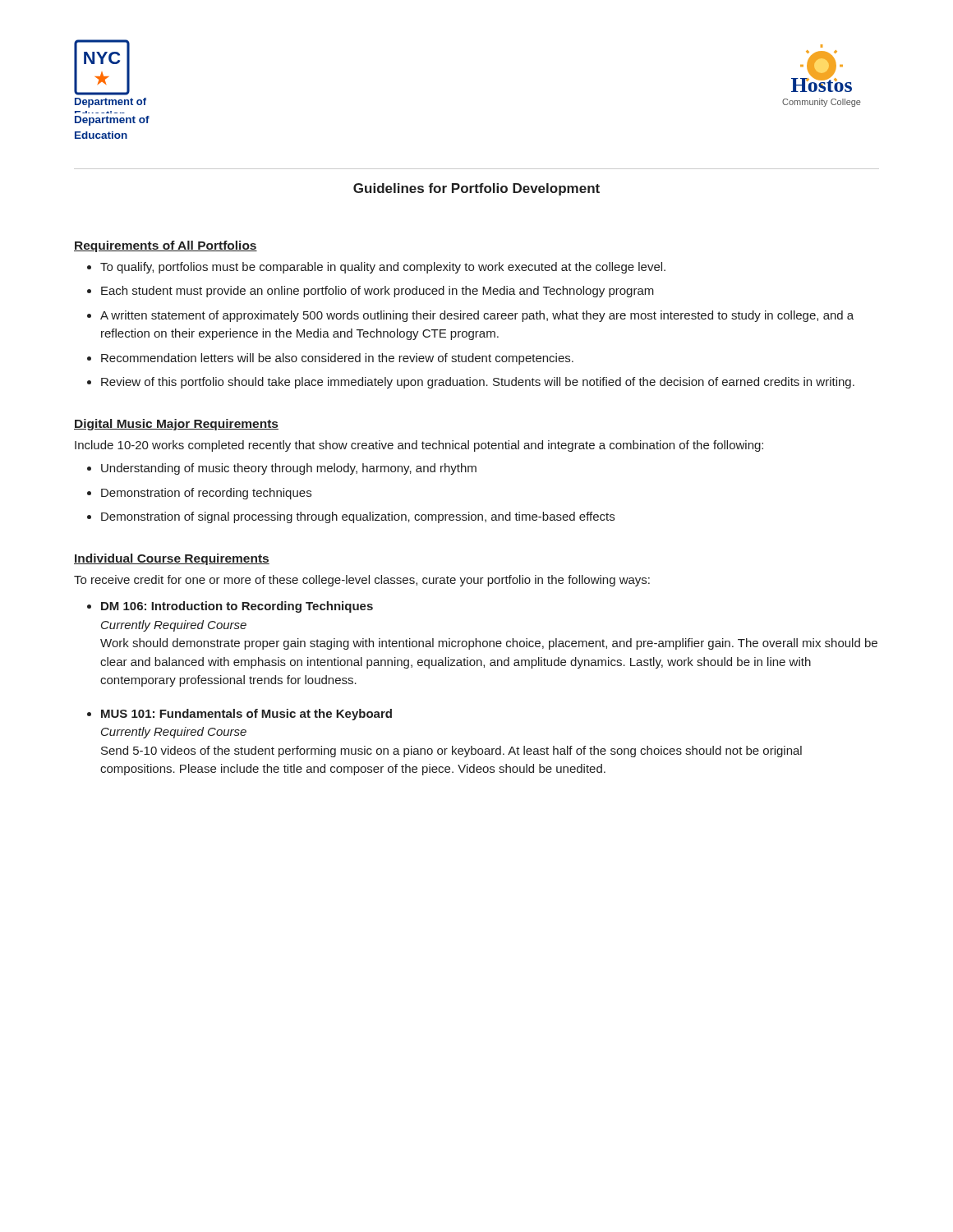This screenshot has height=1232, width=953.
Task: Find the block starting "Include 10-20 works completed recently that show"
Action: click(419, 445)
